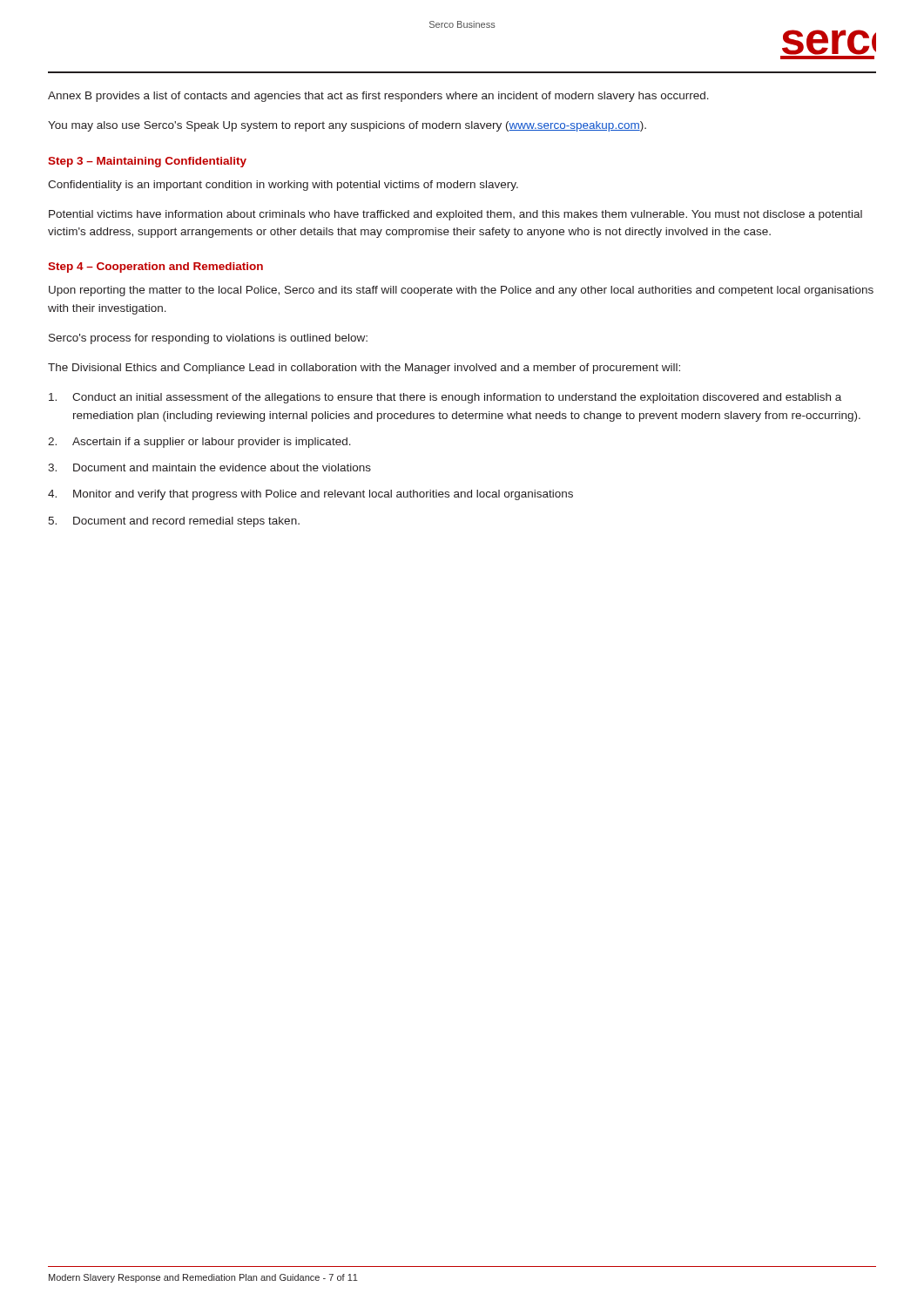Navigate to the block starting "You may also"
Image resolution: width=924 pixels, height=1307 pixels.
coord(347,125)
